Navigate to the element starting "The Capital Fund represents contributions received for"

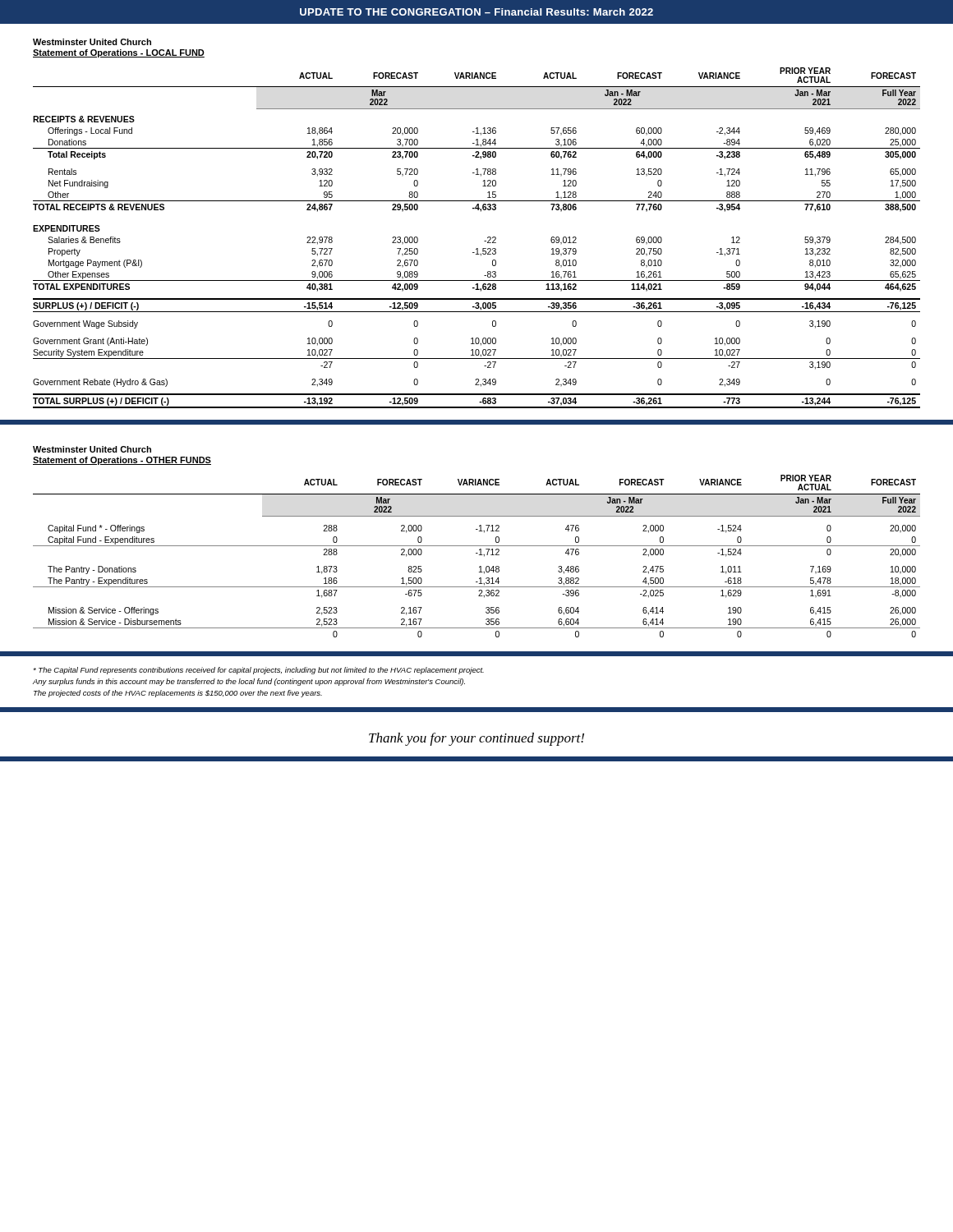pos(259,681)
